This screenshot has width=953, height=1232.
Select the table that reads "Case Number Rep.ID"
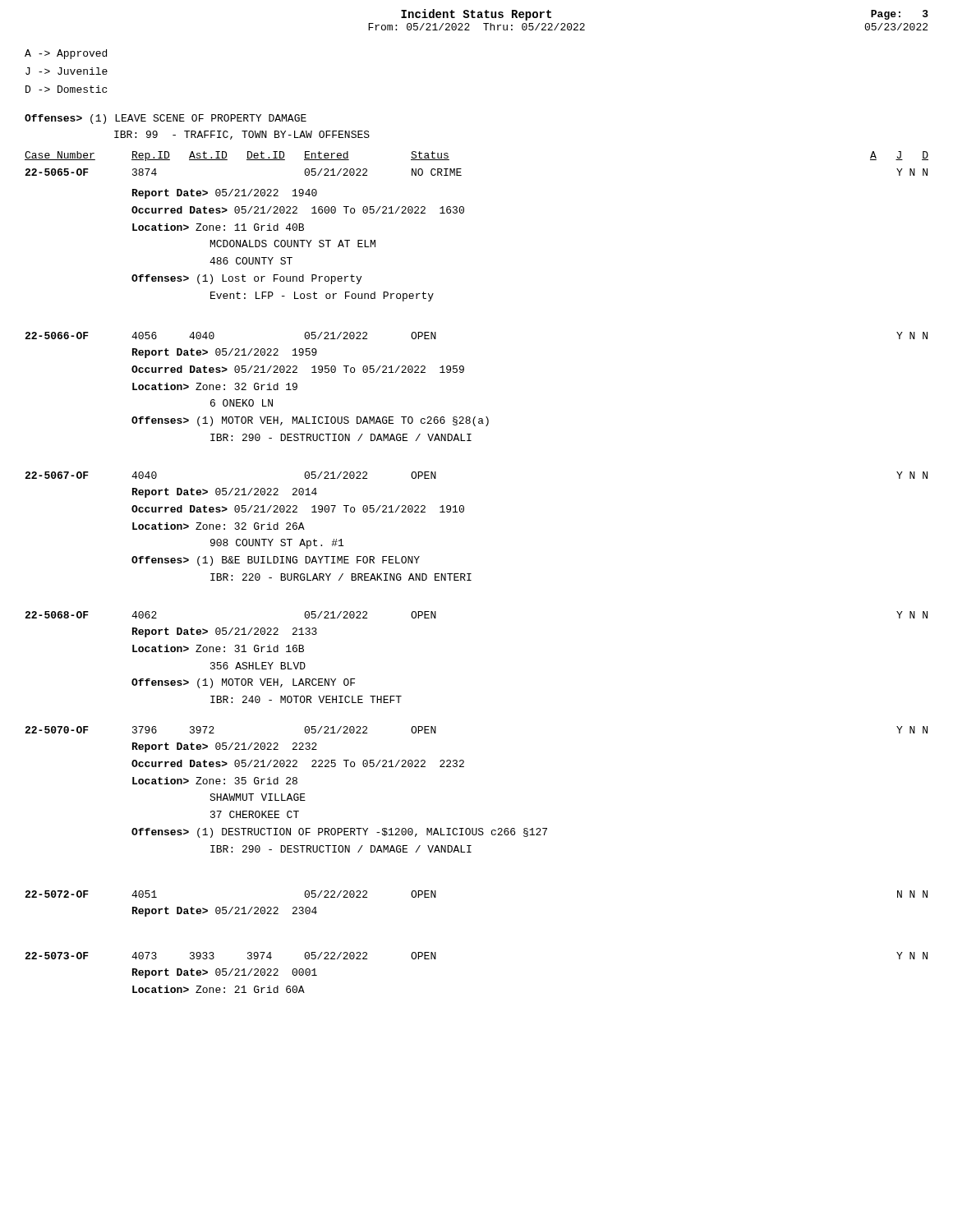(x=476, y=165)
